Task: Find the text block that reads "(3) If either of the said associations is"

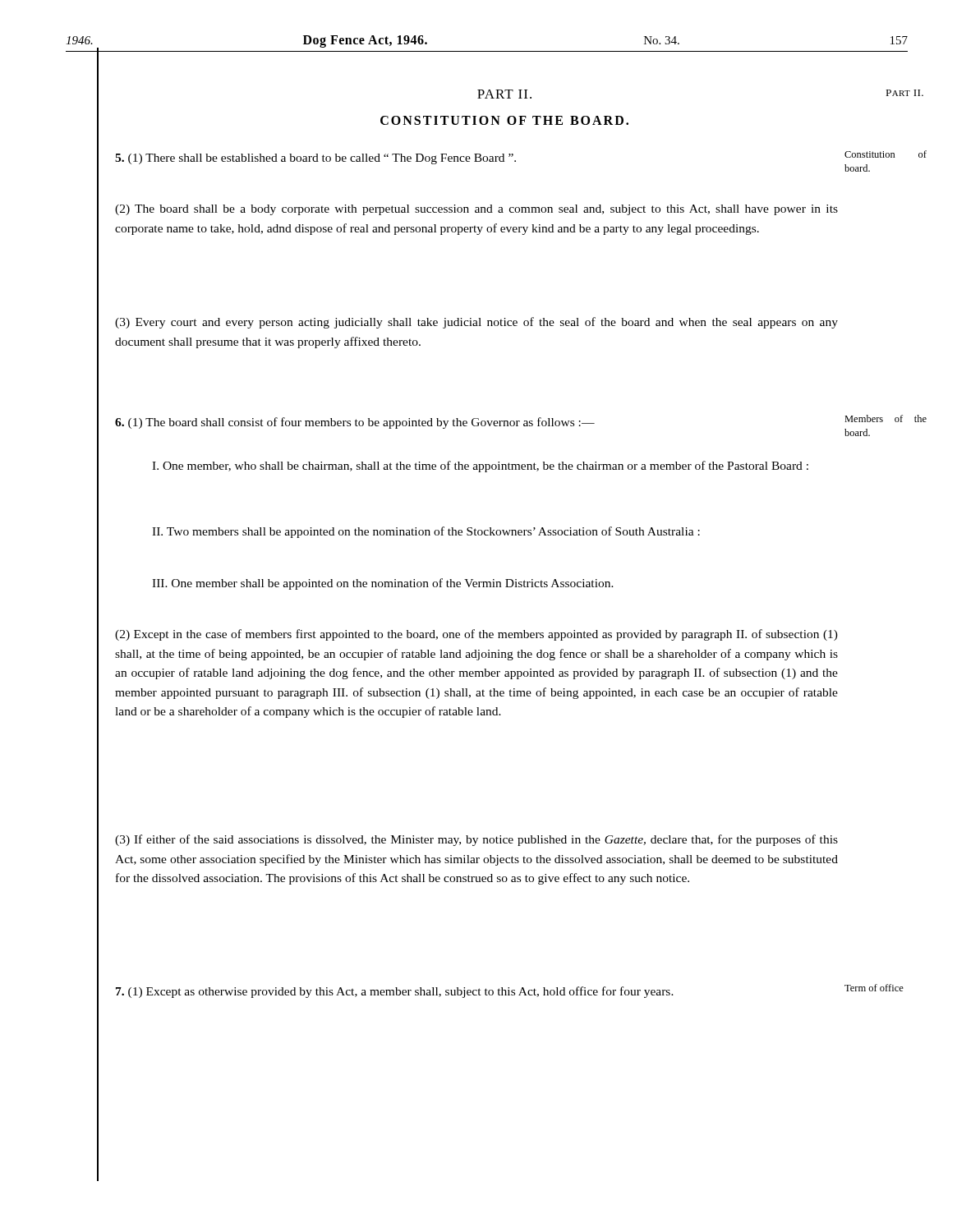Action: 476,858
